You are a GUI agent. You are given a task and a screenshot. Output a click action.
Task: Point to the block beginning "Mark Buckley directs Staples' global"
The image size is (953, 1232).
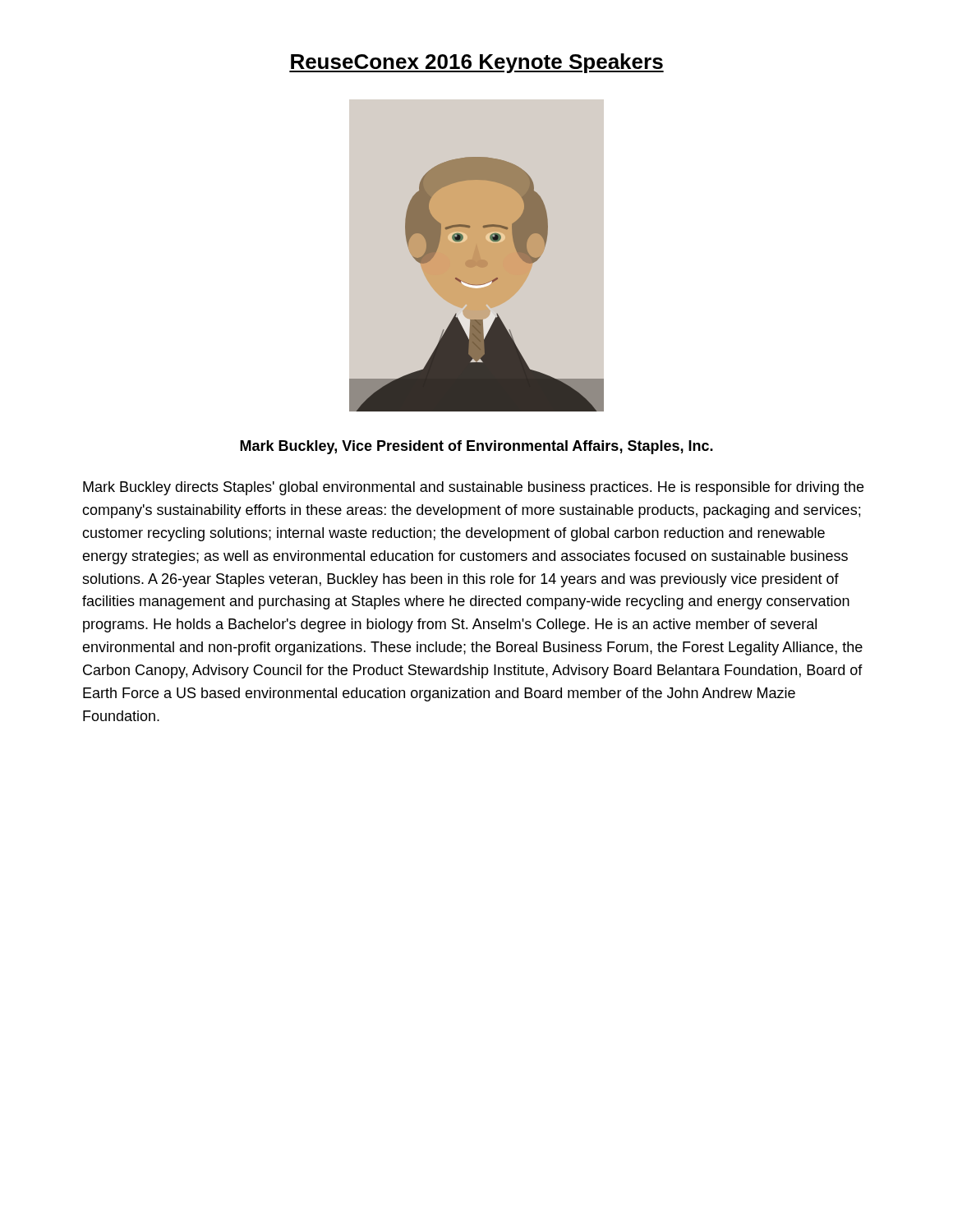coord(476,602)
